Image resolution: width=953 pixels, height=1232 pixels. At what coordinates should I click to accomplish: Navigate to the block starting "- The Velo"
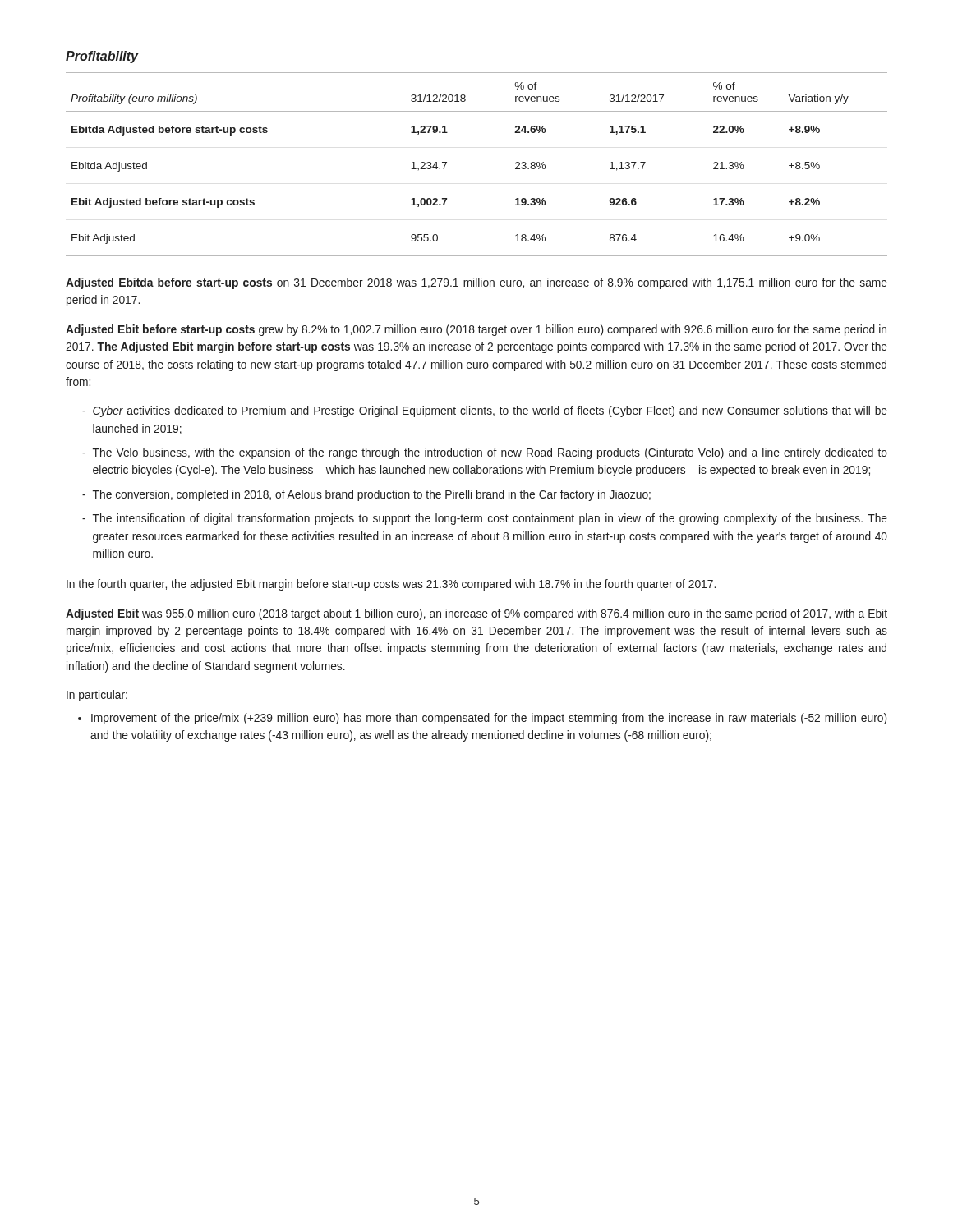(x=485, y=462)
